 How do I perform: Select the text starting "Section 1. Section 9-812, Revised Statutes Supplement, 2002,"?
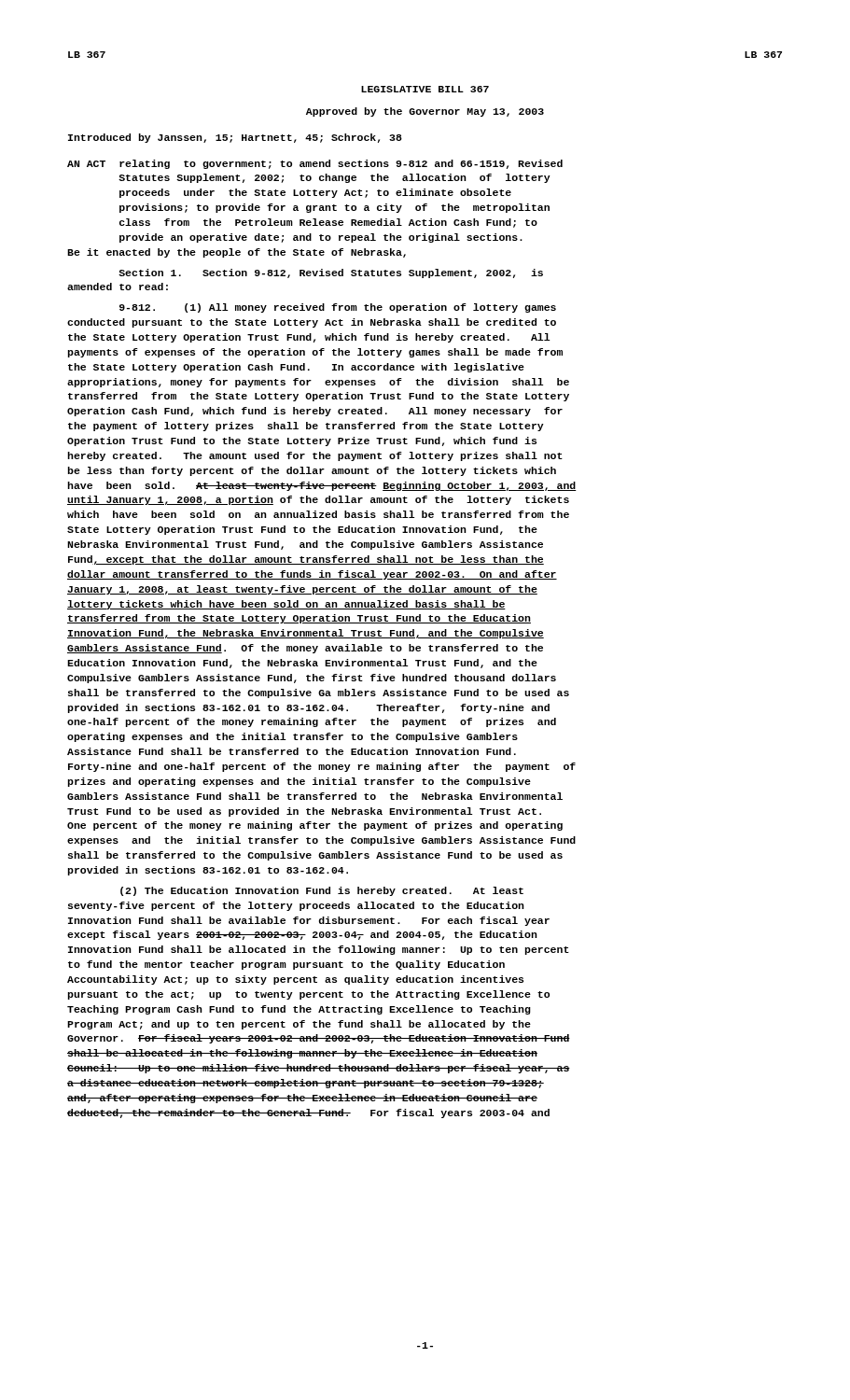(x=425, y=280)
